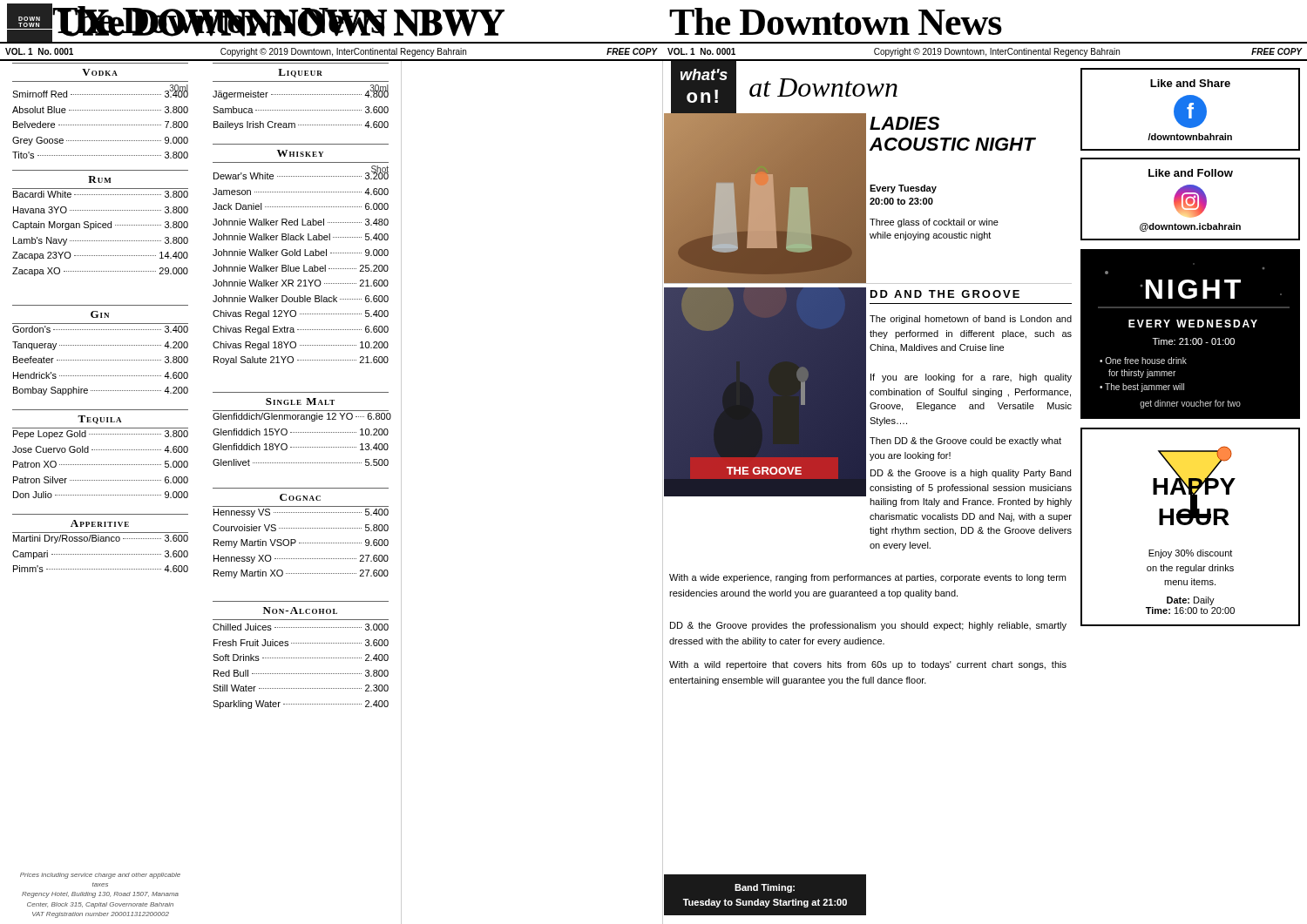Point to the element starting "With a wide experience, ranging from"

(868, 585)
